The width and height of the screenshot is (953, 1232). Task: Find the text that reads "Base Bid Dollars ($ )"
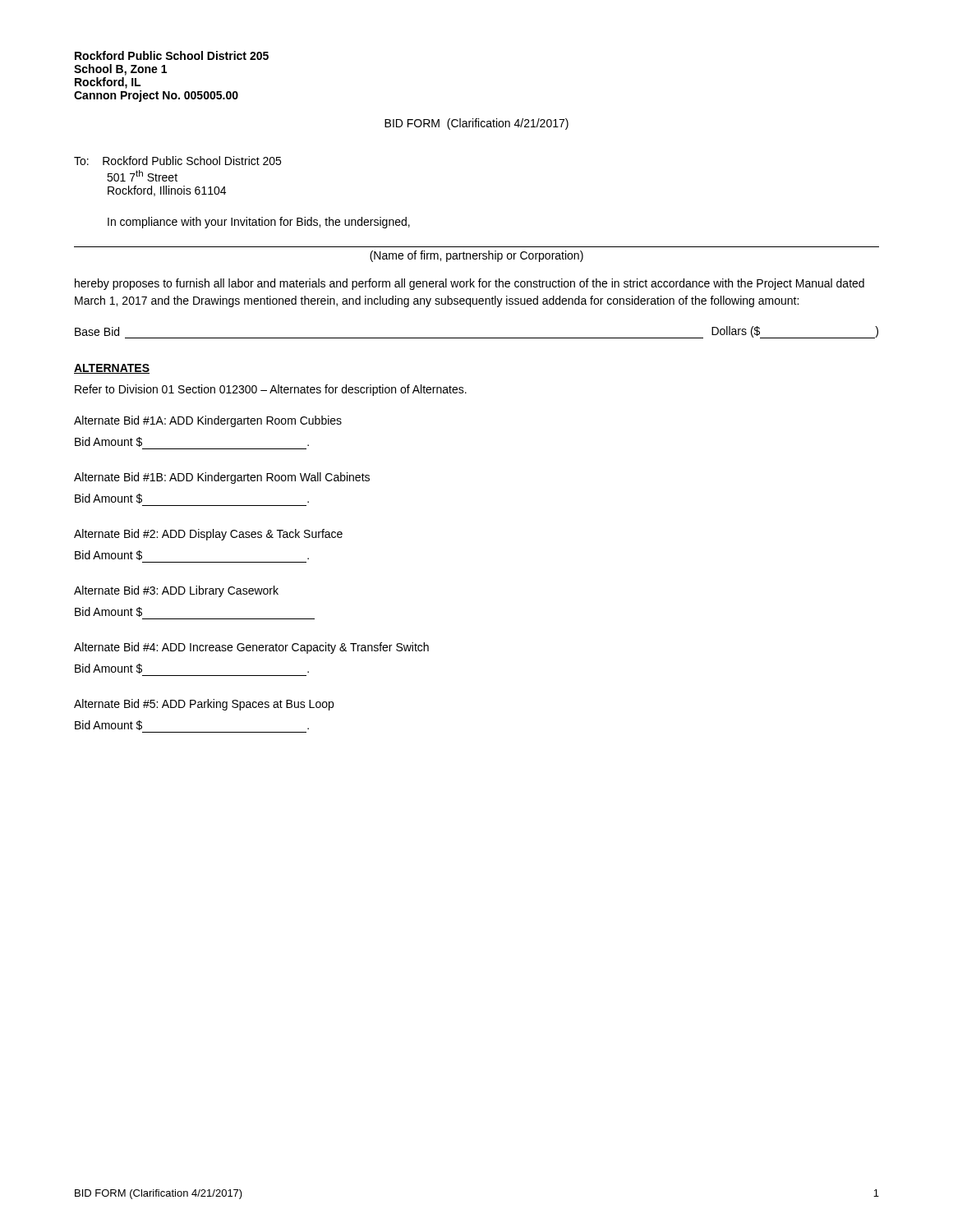pyautogui.click(x=476, y=331)
